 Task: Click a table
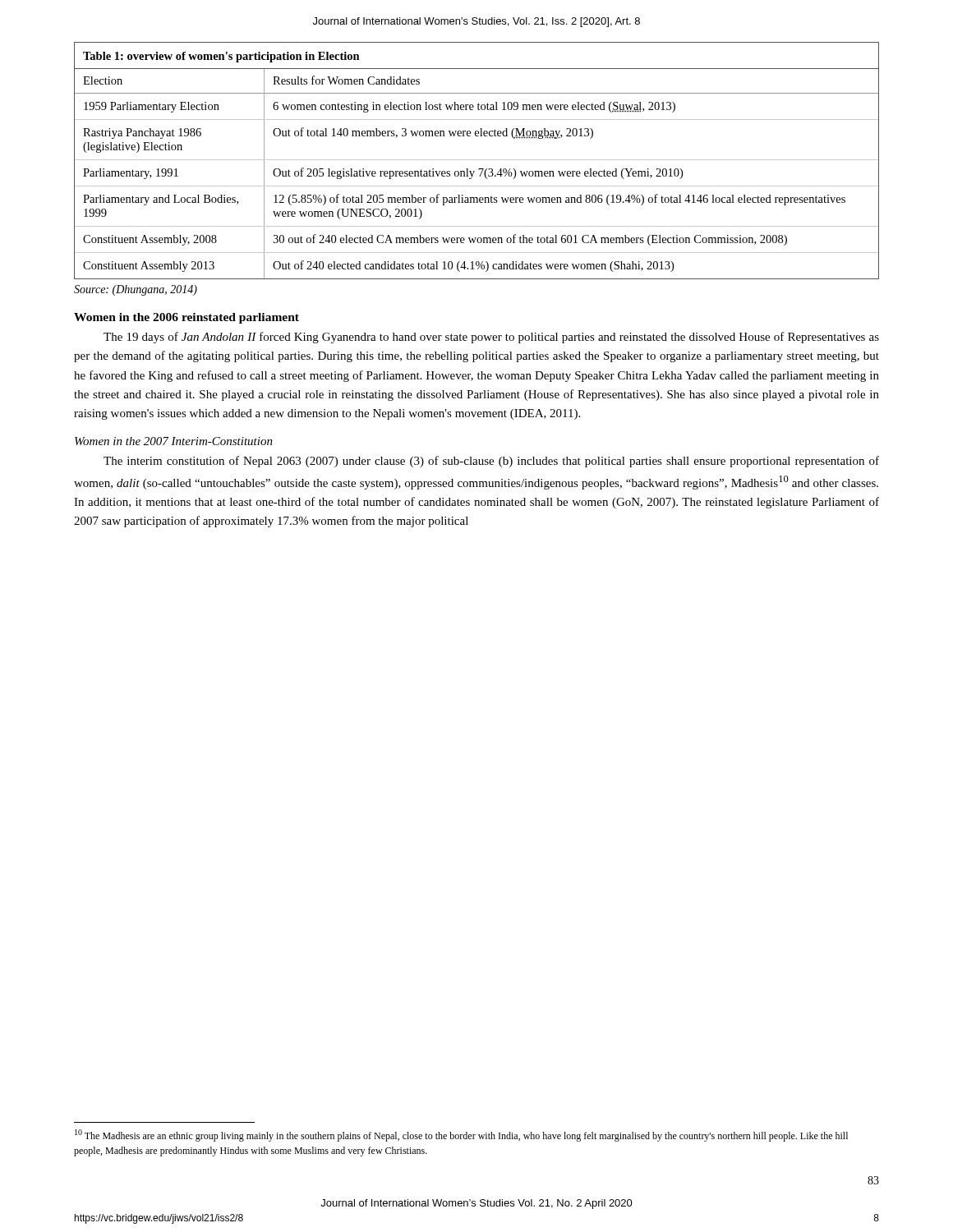pyautogui.click(x=476, y=161)
